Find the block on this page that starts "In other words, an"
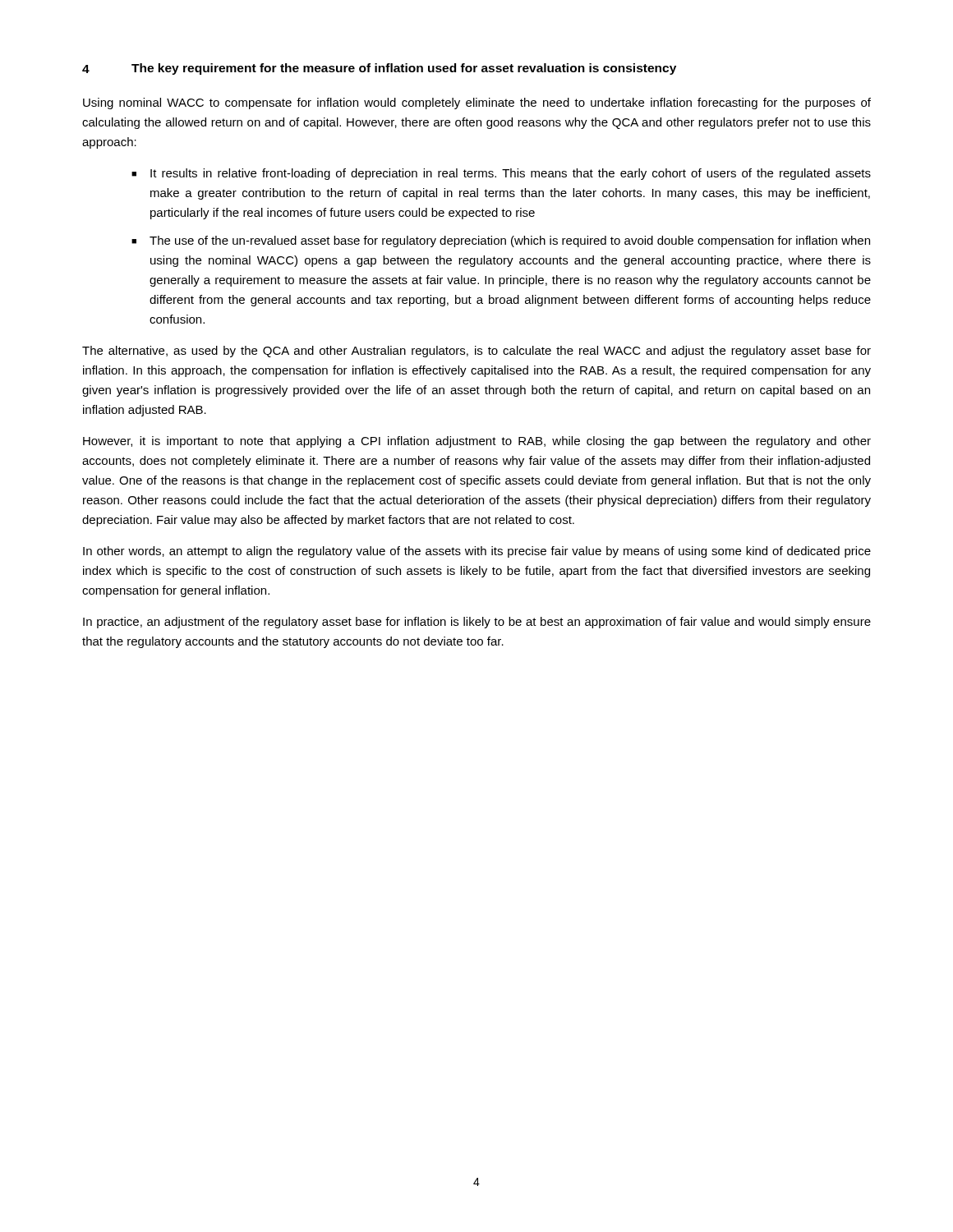The image size is (953, 1232). (x=476, y=571)
